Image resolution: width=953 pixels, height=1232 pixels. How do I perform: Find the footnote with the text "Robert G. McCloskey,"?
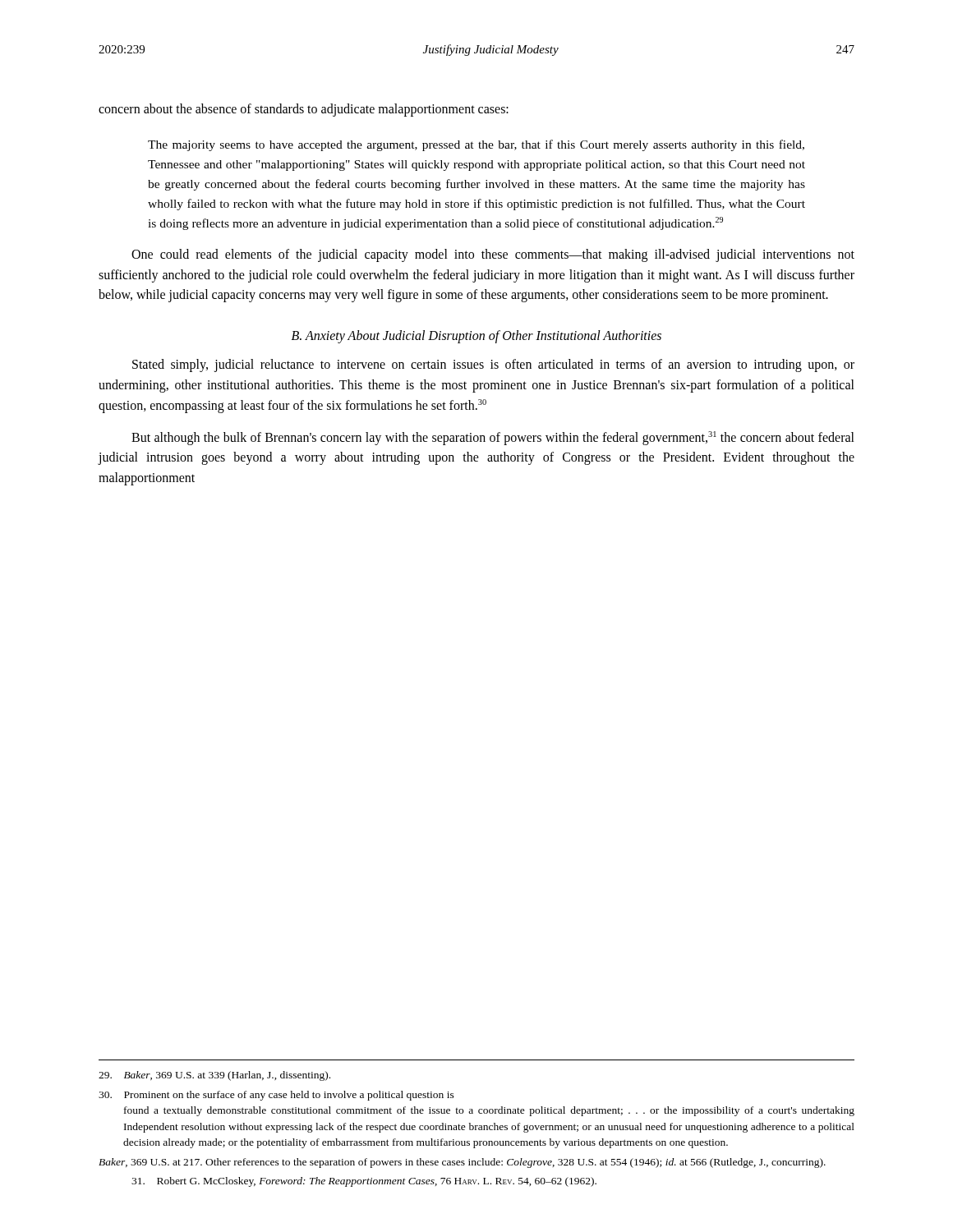pos(364,1181)
